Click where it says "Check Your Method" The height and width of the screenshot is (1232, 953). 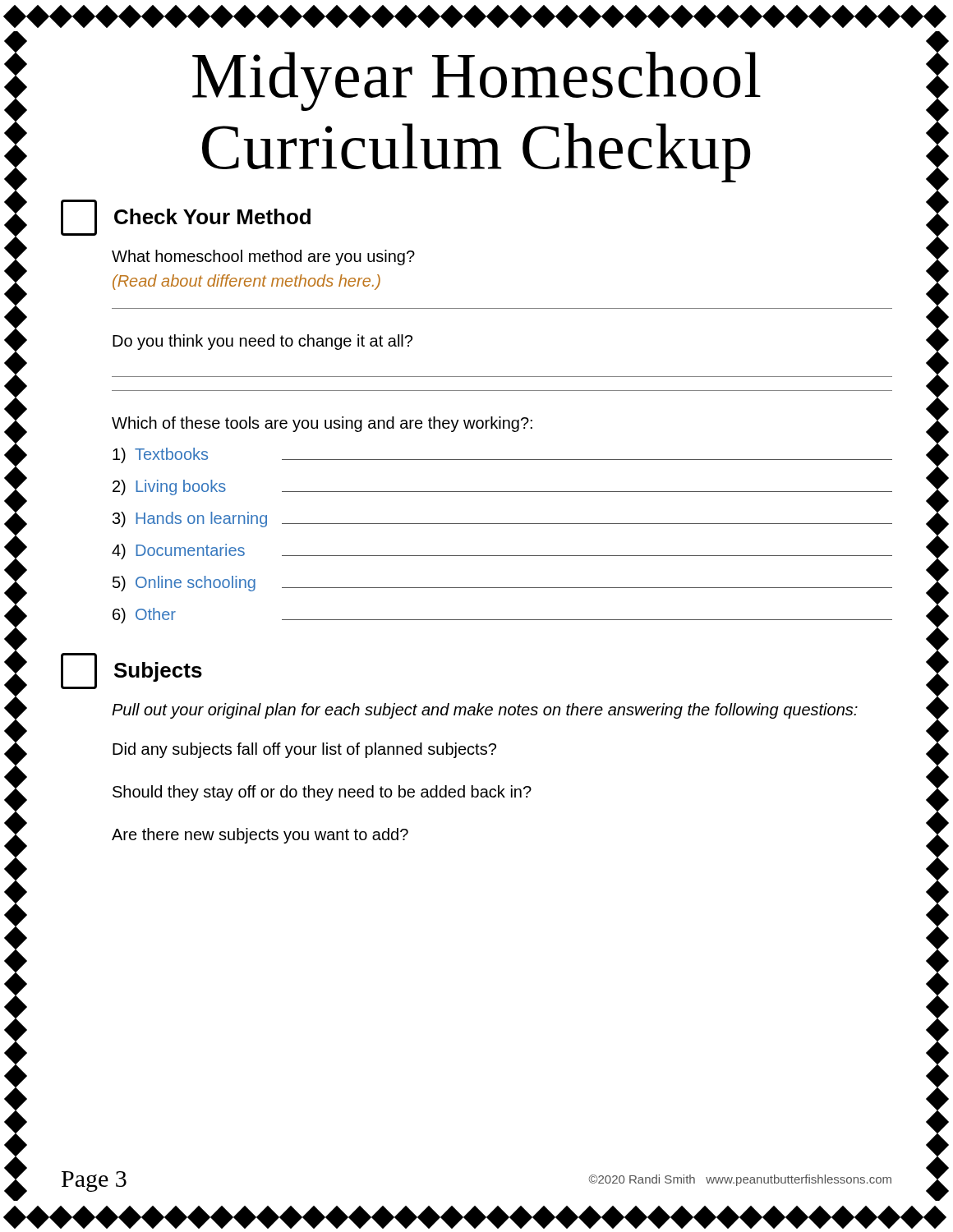click(x=186, y=217)
